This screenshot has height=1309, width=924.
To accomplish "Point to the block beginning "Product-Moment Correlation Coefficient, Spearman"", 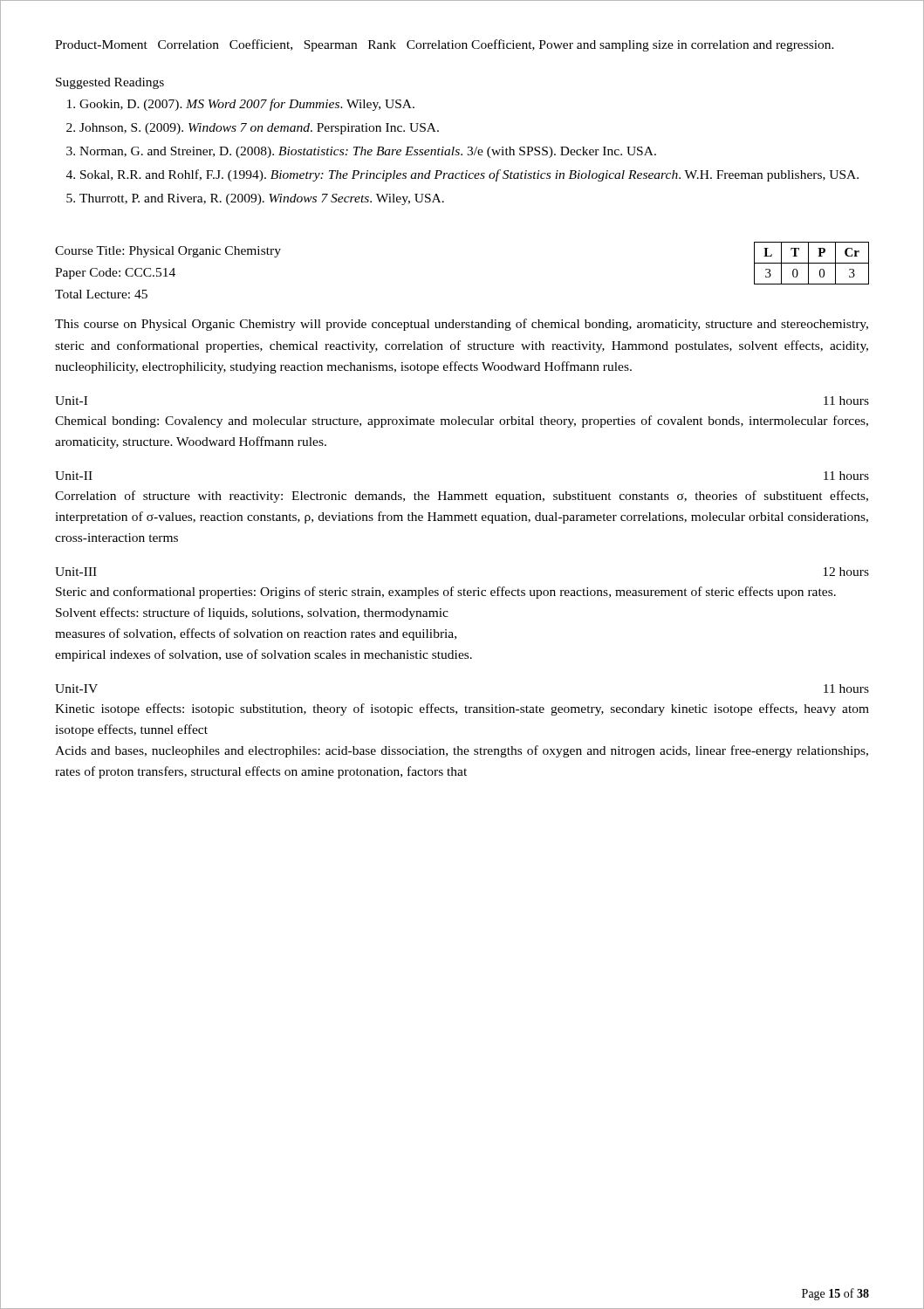I will pyautogui.click(x=445, y=44).
